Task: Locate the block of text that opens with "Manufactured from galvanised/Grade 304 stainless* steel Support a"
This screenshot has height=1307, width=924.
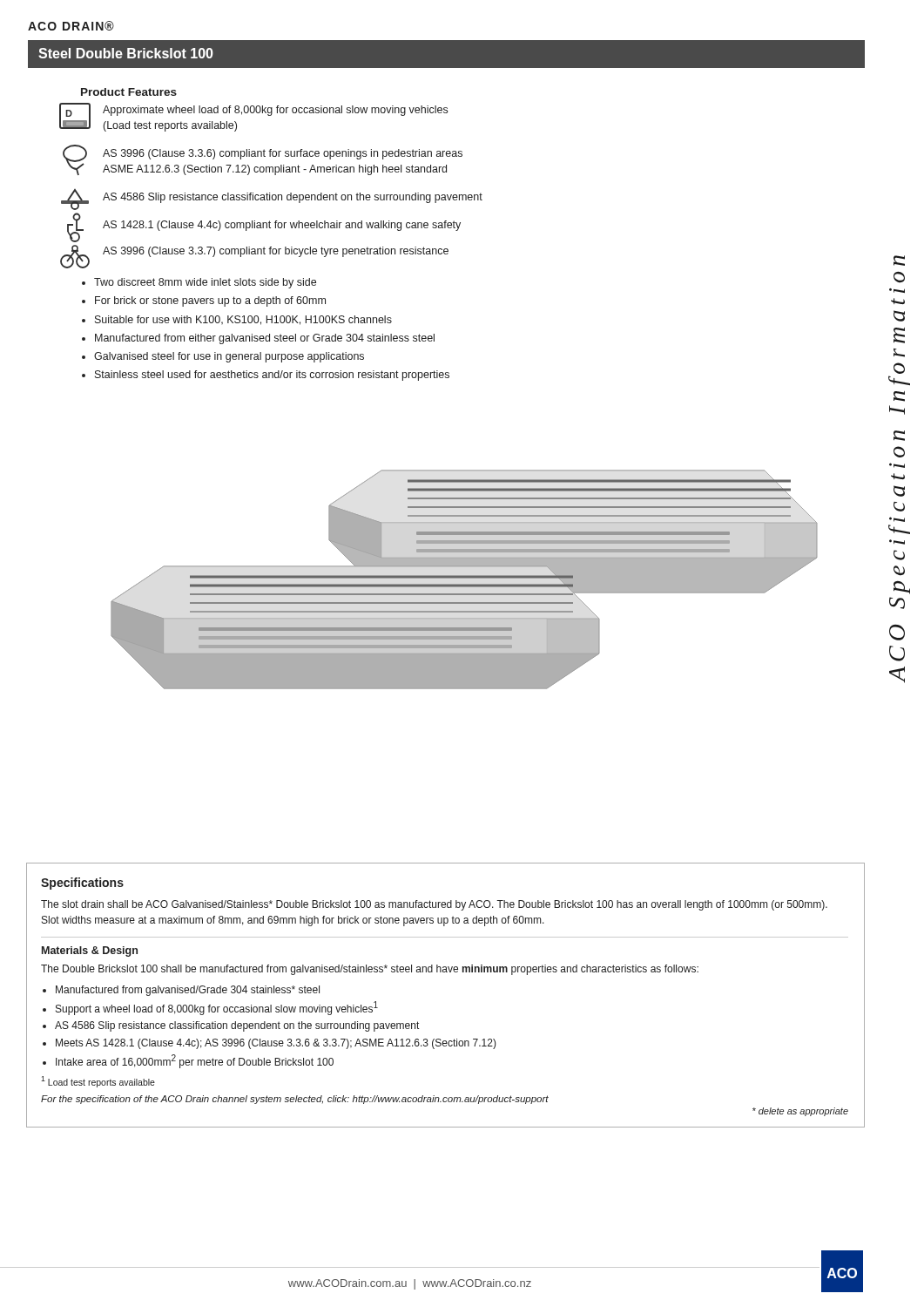Action: coord(188,991)
